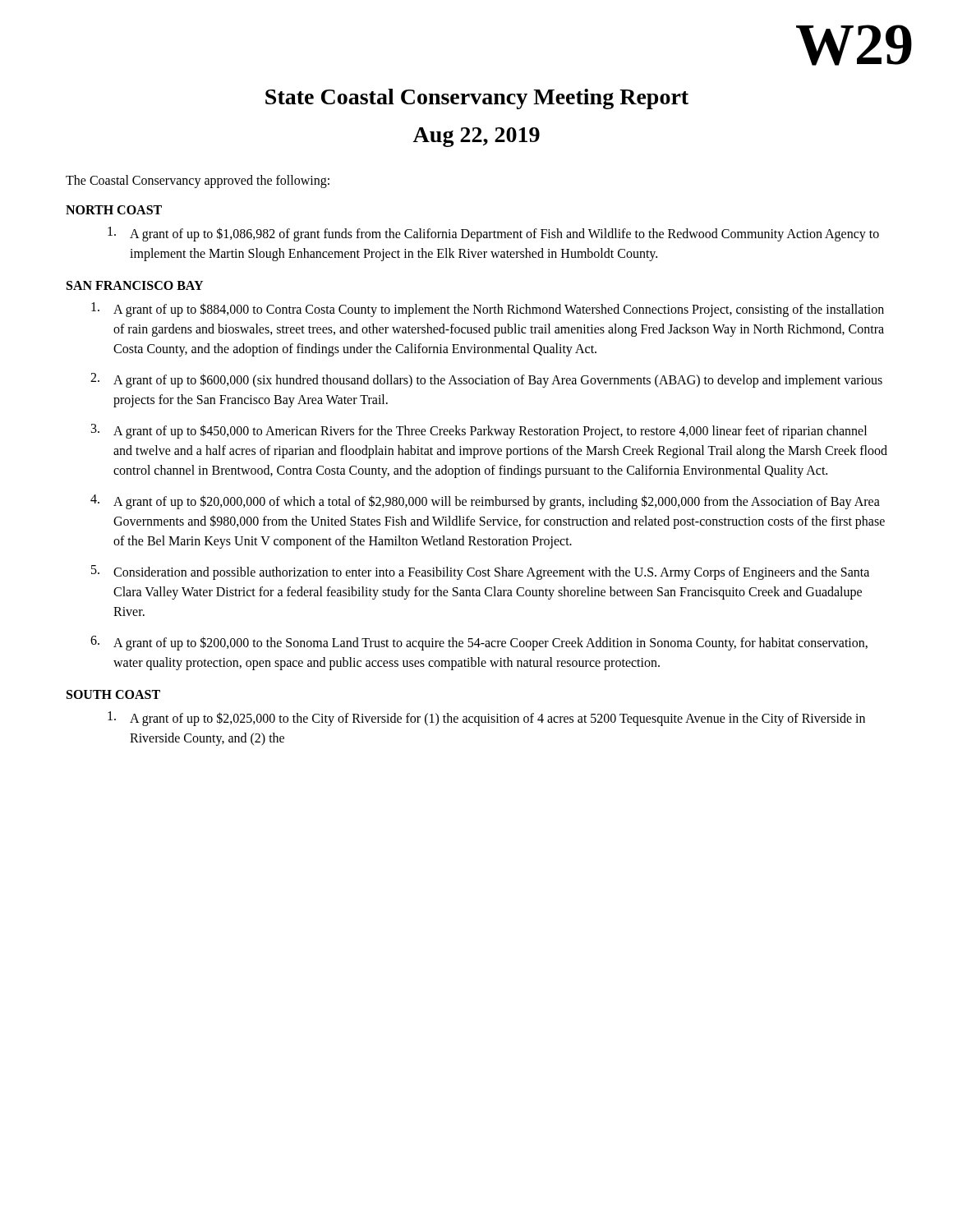Point to the passage starting "State Coastal Conservancy"
The image size is (953, 1232).
(476, 97)
